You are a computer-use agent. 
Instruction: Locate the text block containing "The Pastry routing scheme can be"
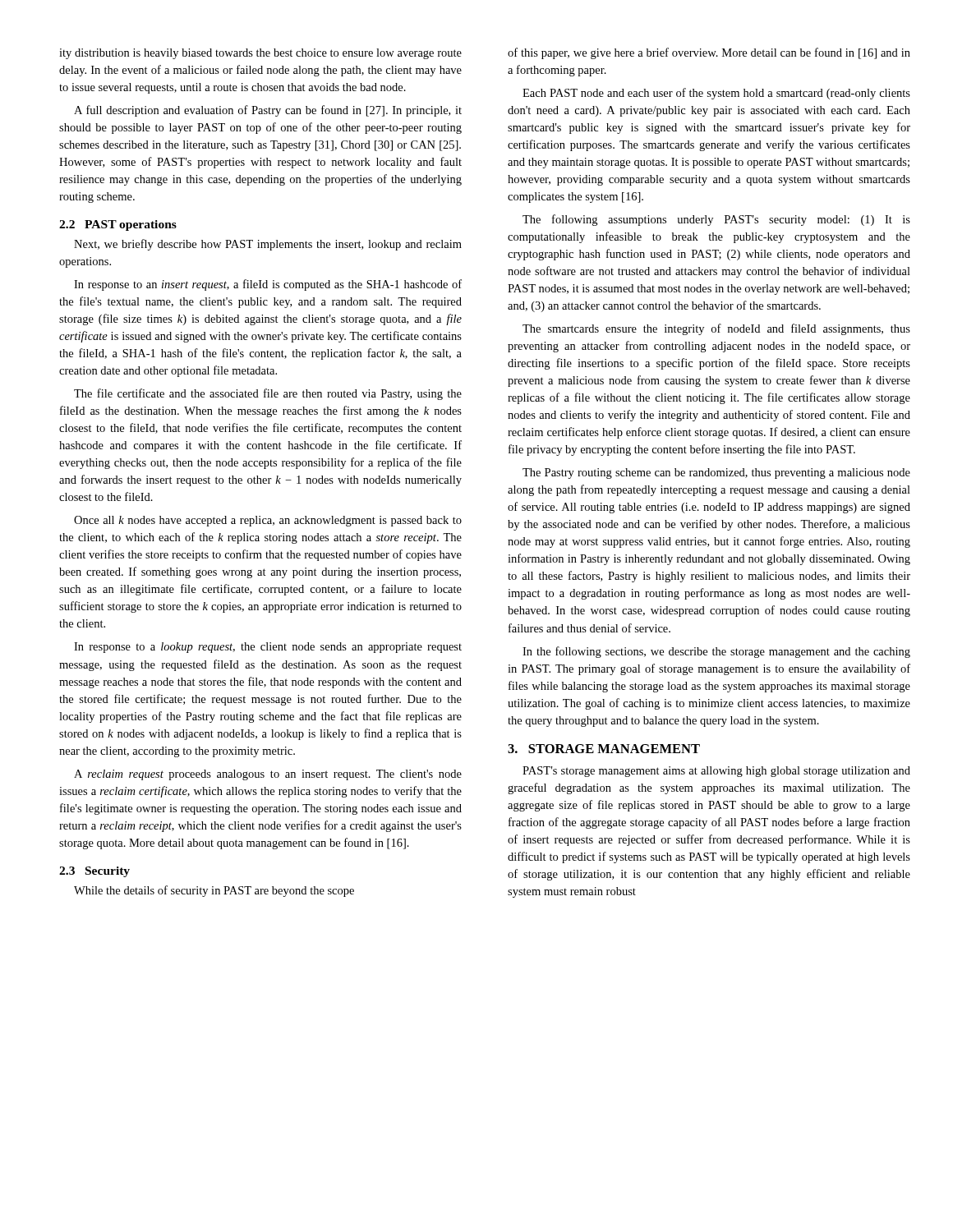(x=709, y=551)
